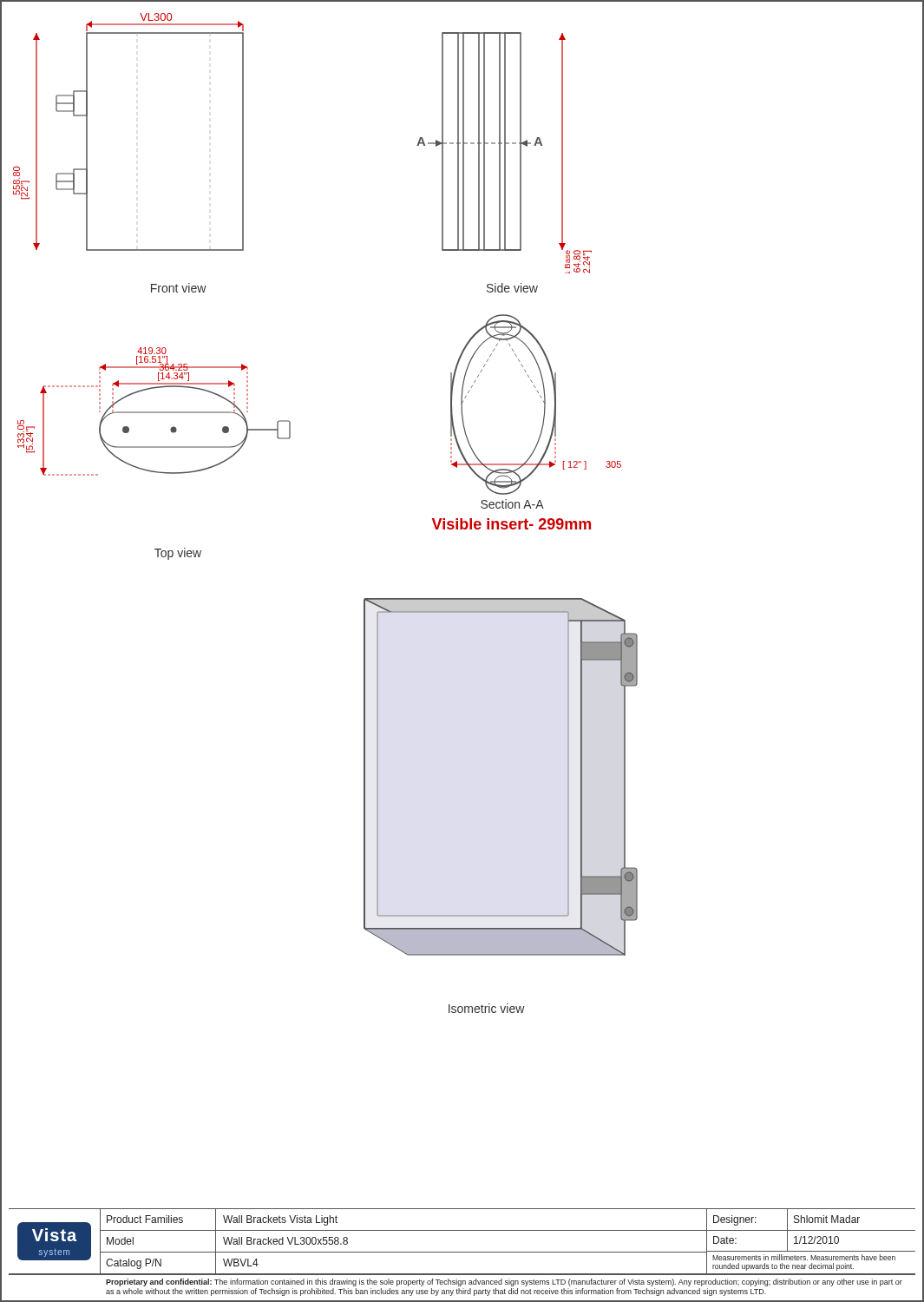Find the footnote with the text "Proprietary and confidential: The information contained"
The height and width of the screenshot is (1302, 924).
[504, 1287]
